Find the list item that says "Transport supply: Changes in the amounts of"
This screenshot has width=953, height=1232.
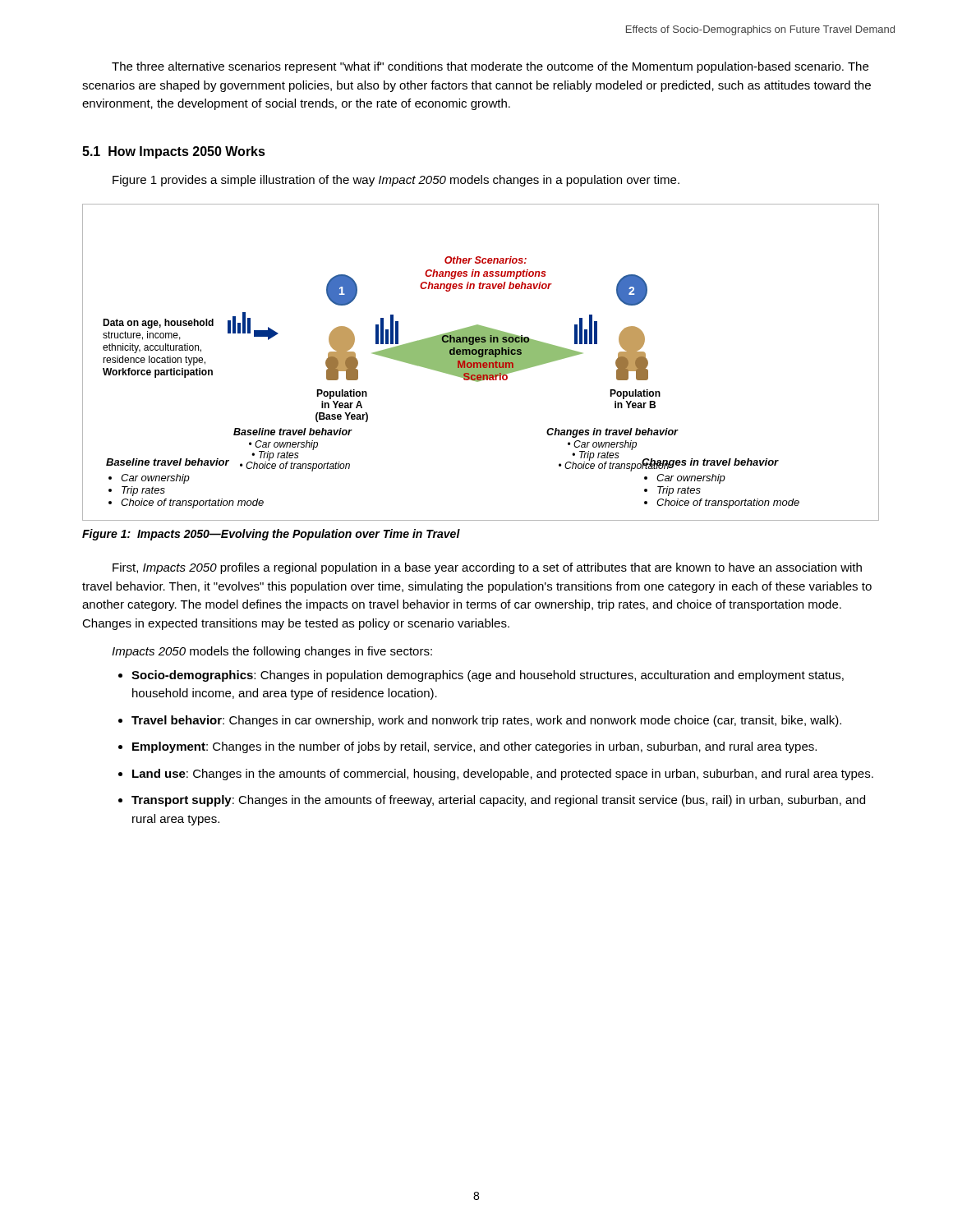(x=499, y=809)
